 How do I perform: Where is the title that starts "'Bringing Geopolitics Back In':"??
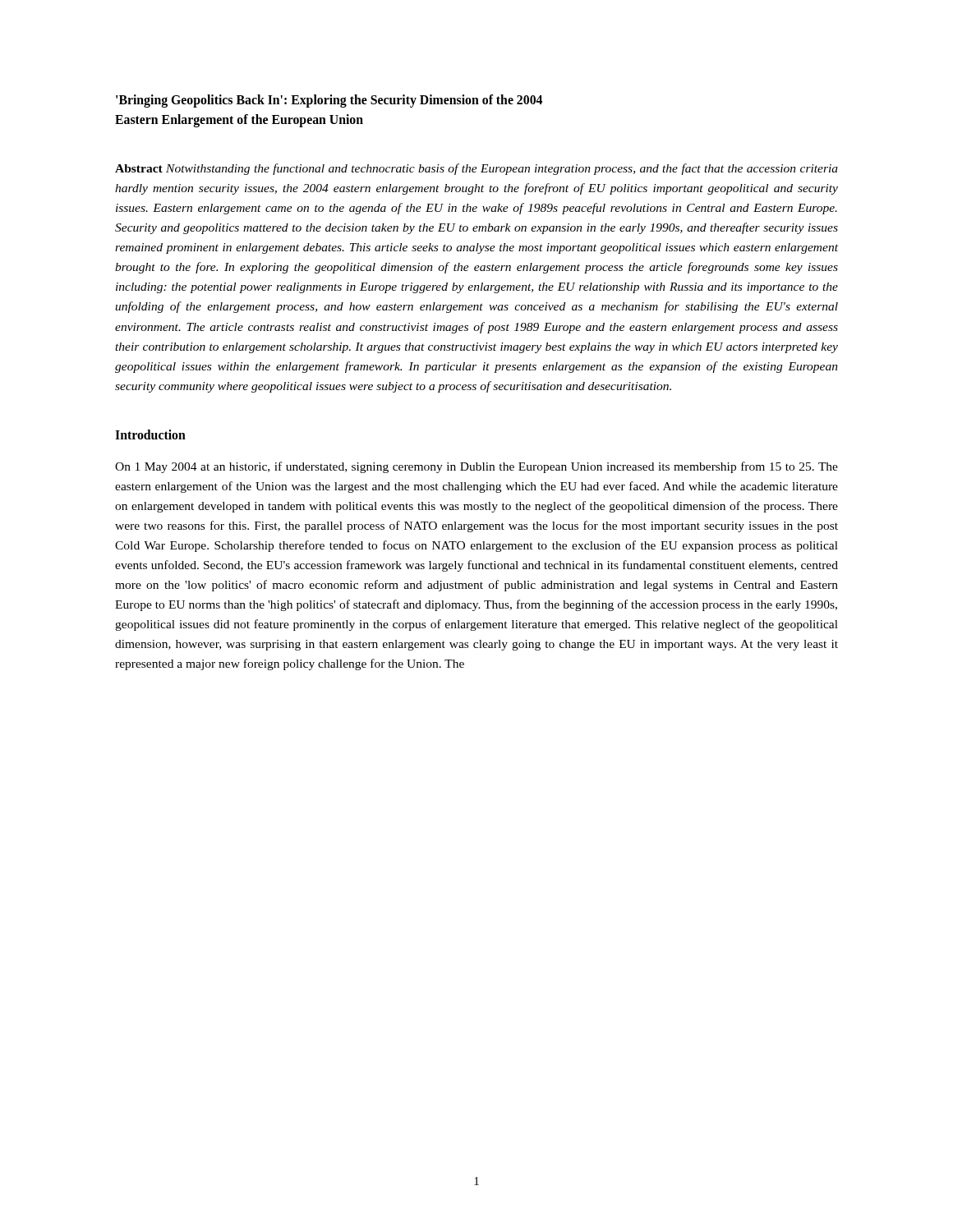pos(329,110)
